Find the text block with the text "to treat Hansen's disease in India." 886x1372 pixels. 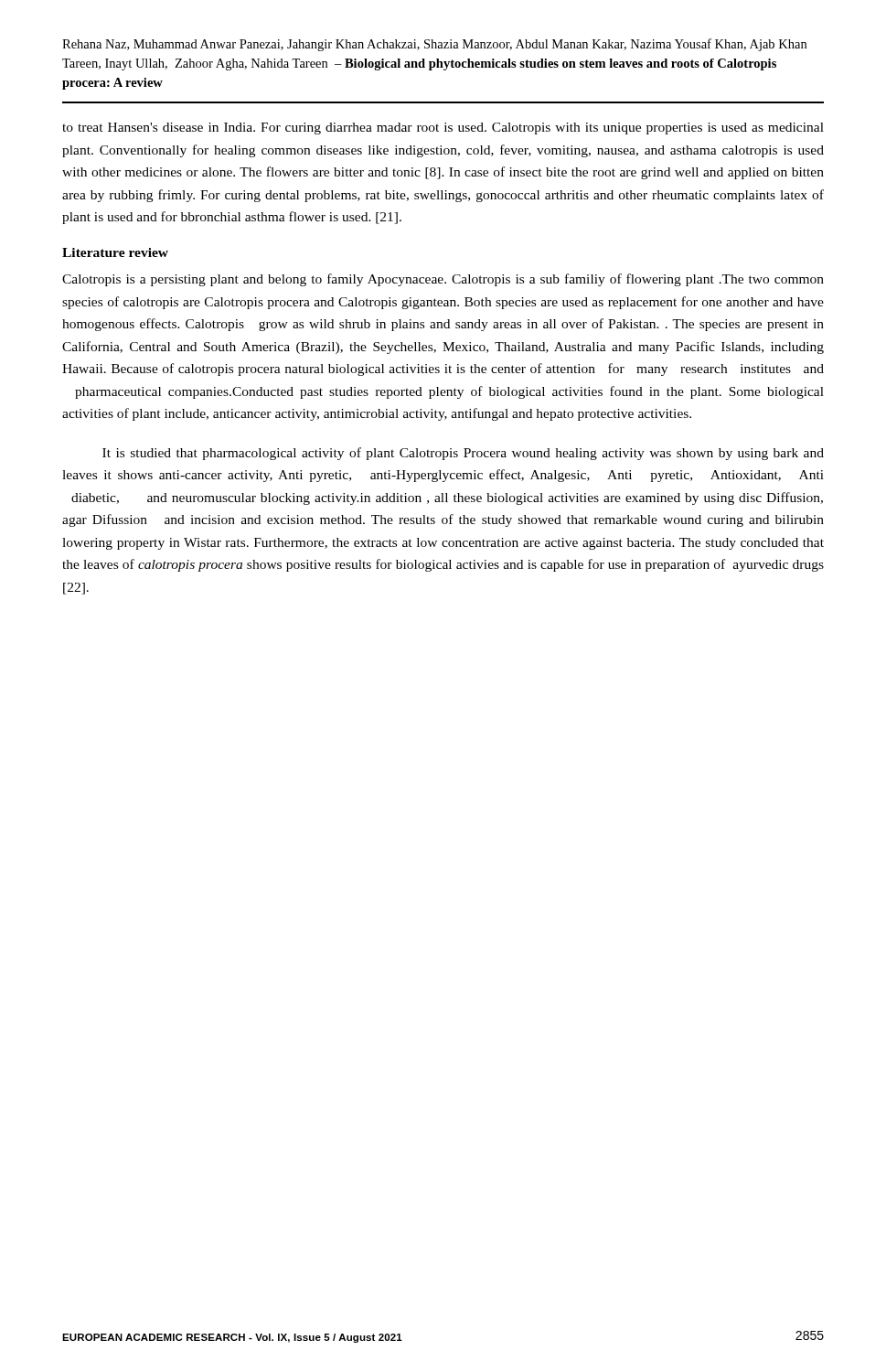(443, 172)
